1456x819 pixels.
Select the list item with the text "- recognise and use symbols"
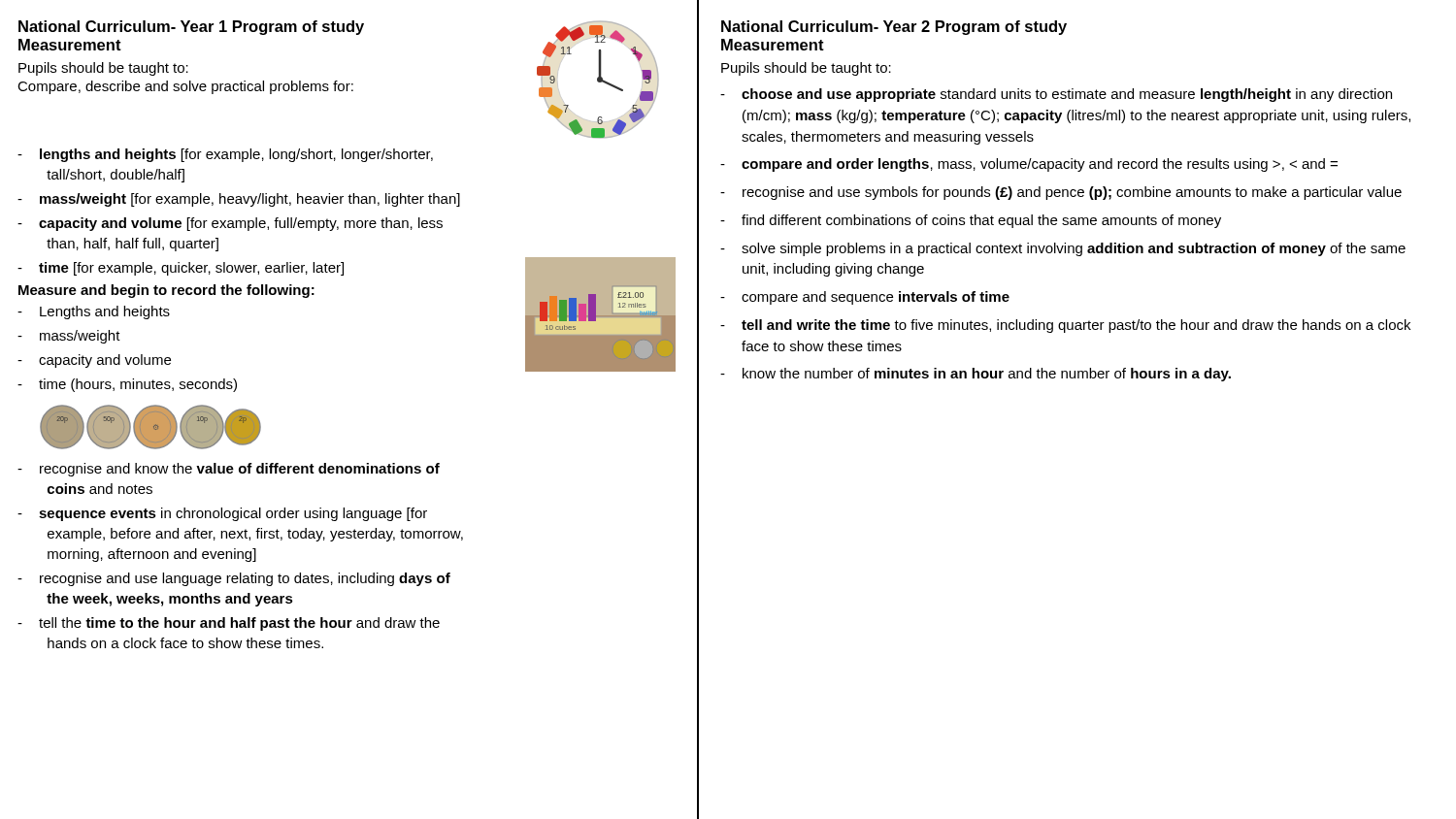(1061, 192)
